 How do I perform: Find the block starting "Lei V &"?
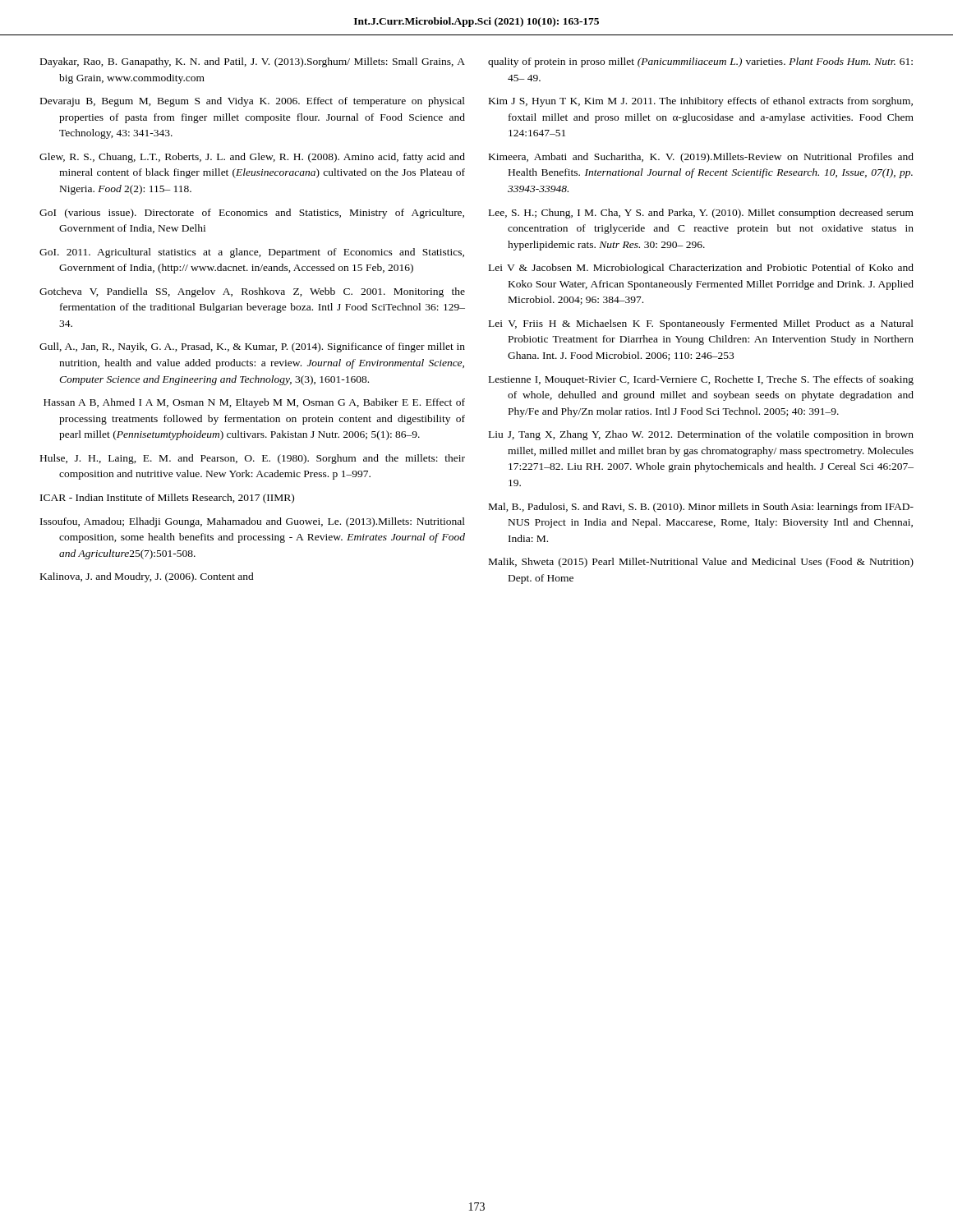(x=701, y=284)
